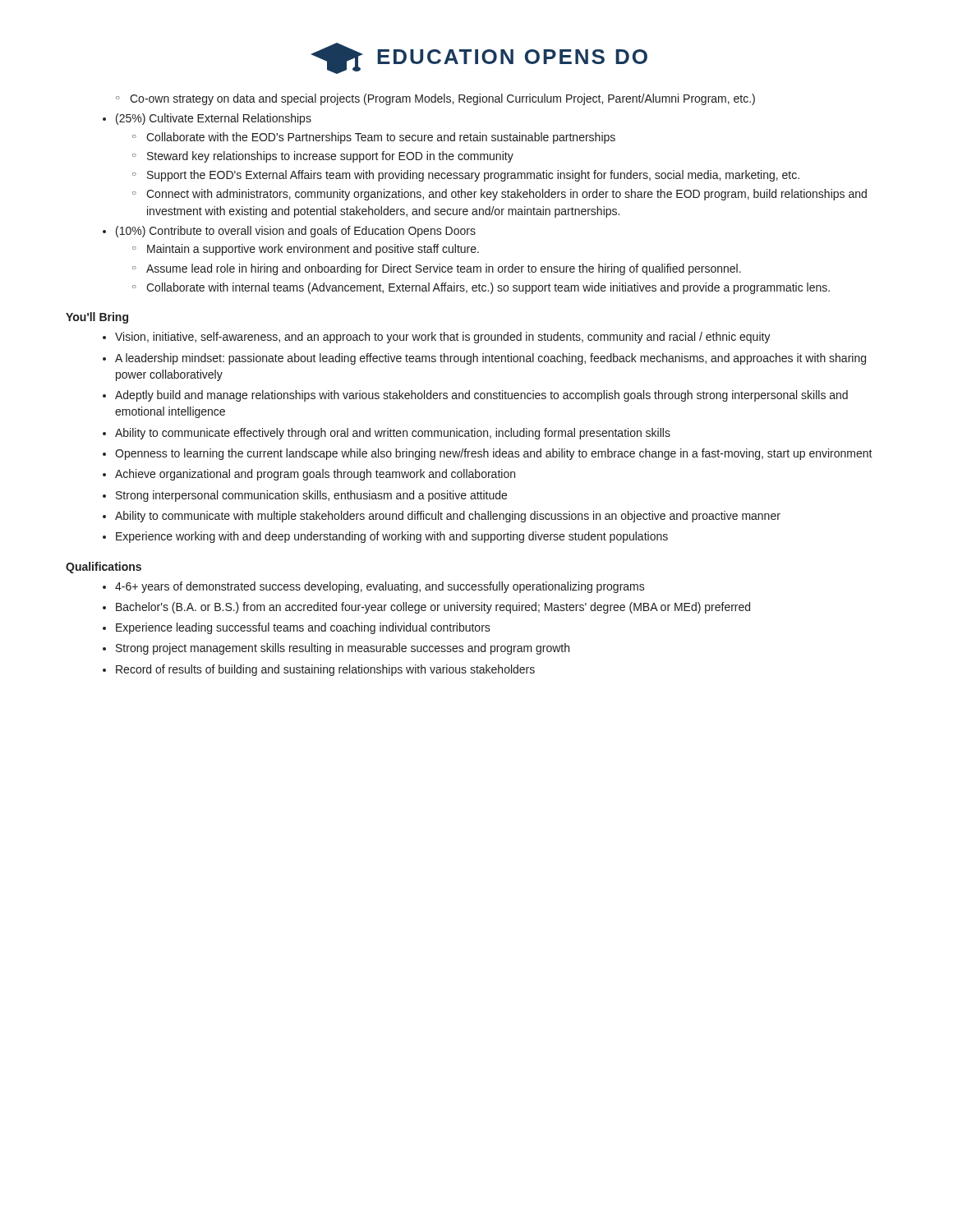Find the block on this page that starts "(25%) Cultivate External"
953x1232 pixels.
pos(501,166)
